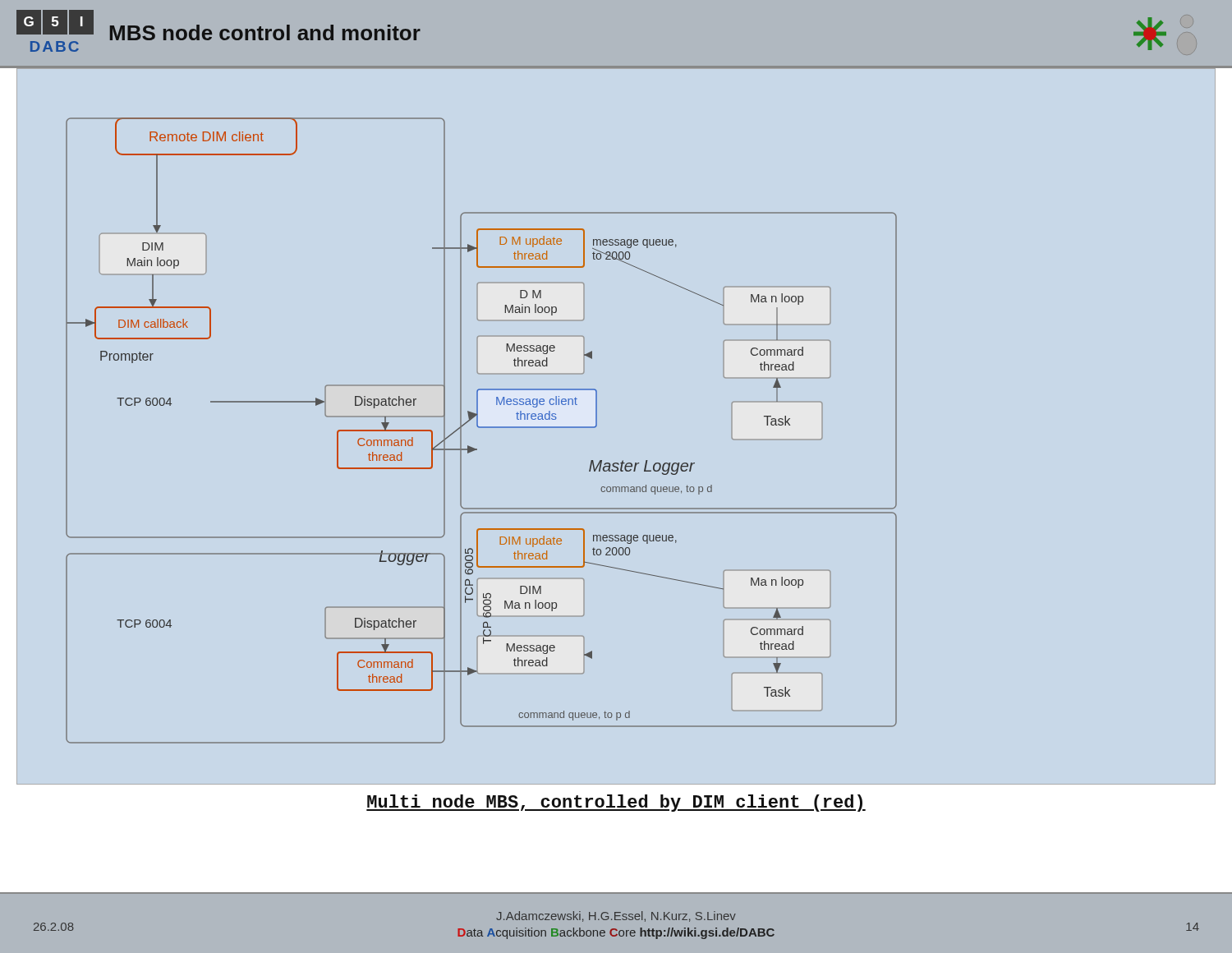Screen dimensions: 953x1232
Task: Find the caption on this page that starts "Multi node MBS, controlled"
Action: tap(616, 803)
